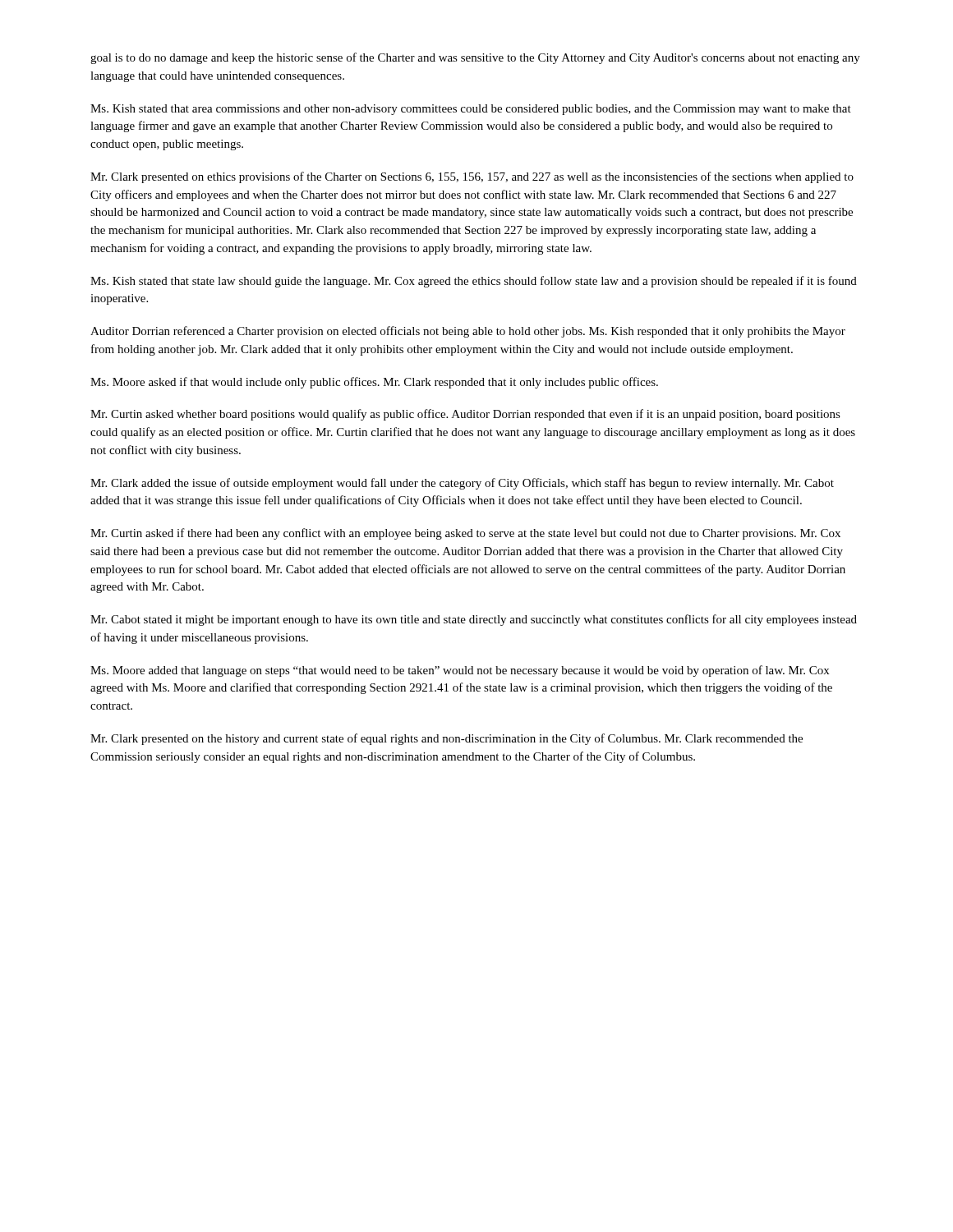Find the text block with the text "Ms. Moore asked if that would include only"
The width and height of the screenshot is (953, 1232).
pyautogui.click(x=375, y=381)
